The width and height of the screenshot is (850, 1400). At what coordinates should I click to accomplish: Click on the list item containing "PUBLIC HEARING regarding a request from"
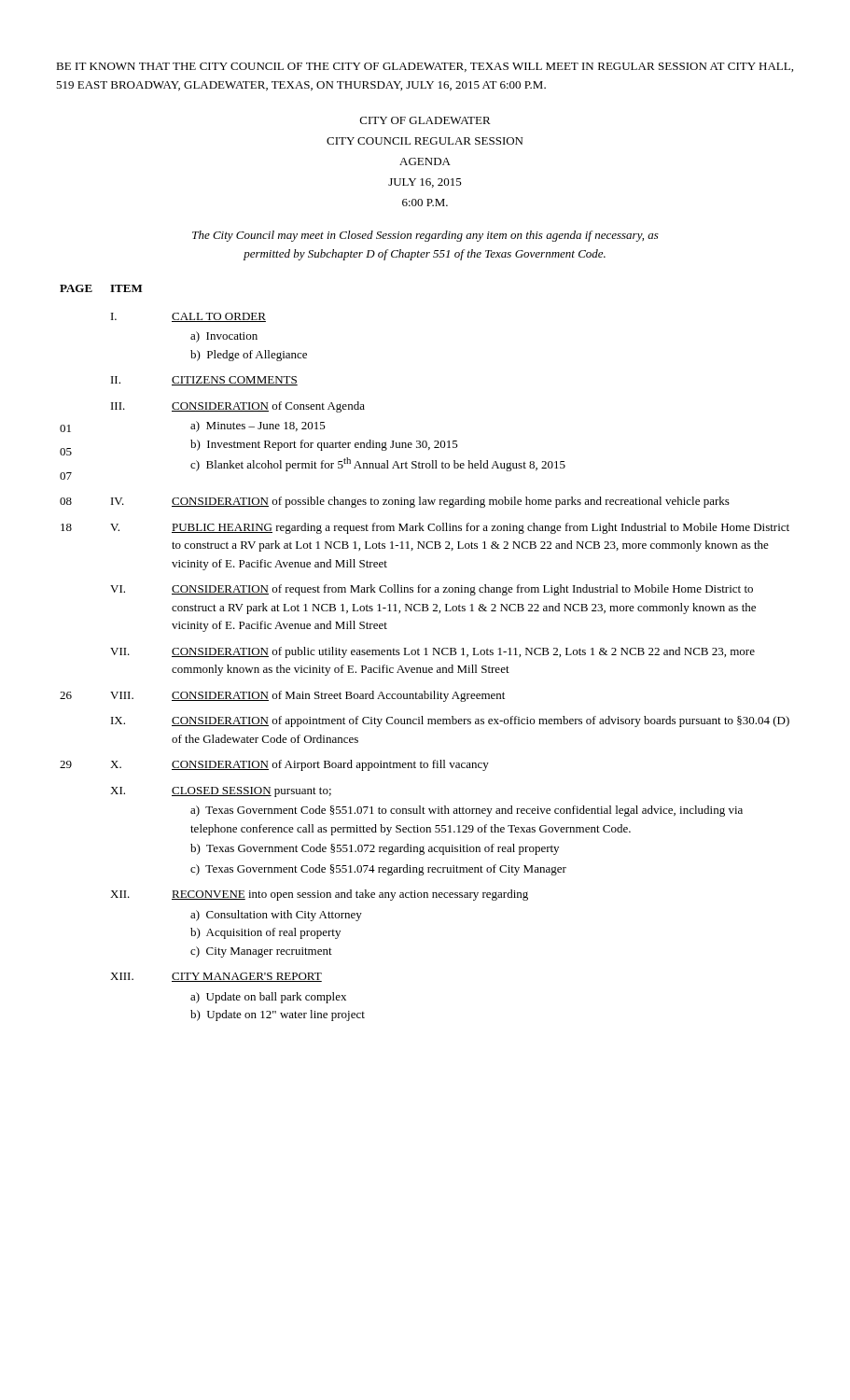pos(481,545)
